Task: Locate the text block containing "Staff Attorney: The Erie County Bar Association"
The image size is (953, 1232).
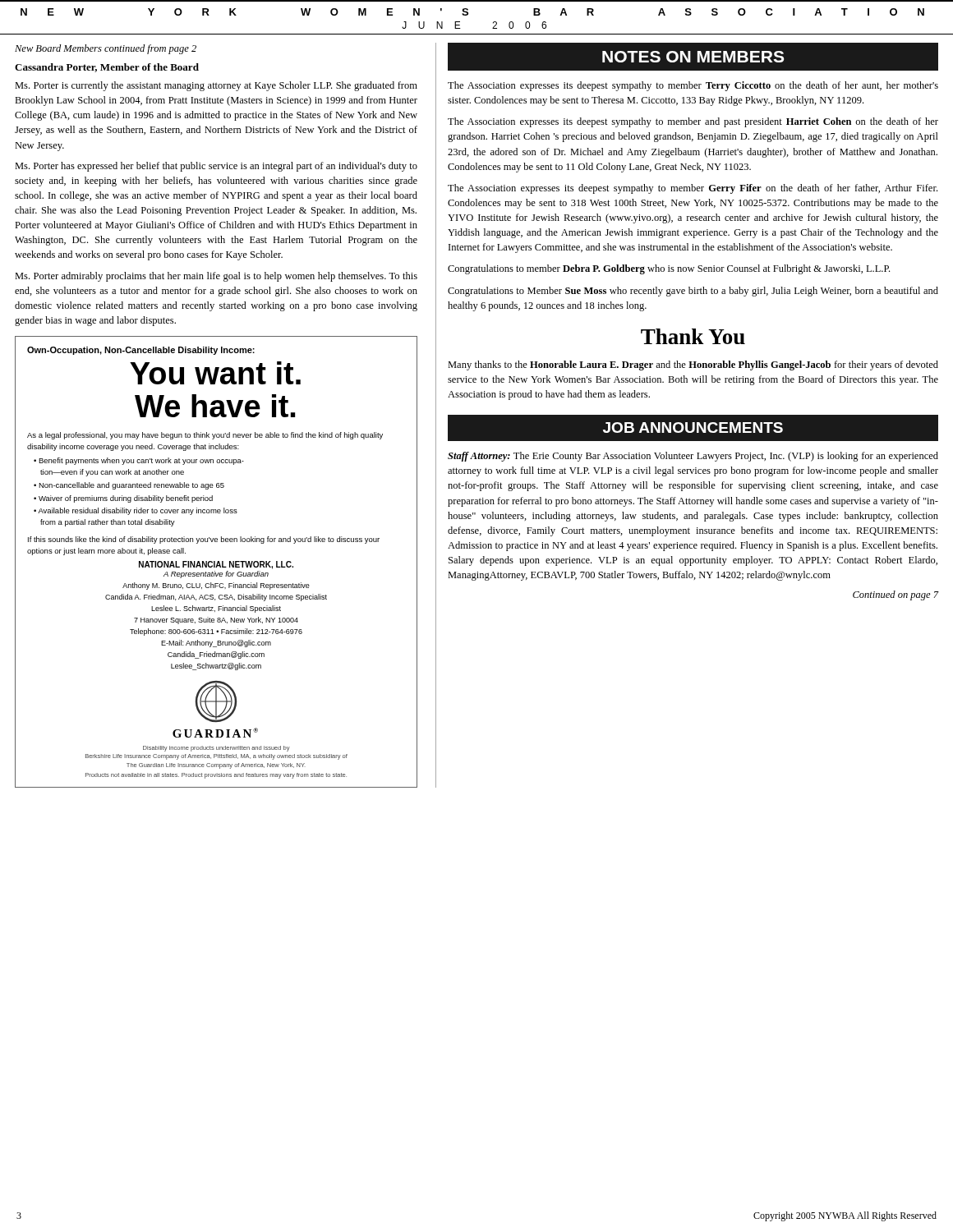Action: tap(693, 515)
